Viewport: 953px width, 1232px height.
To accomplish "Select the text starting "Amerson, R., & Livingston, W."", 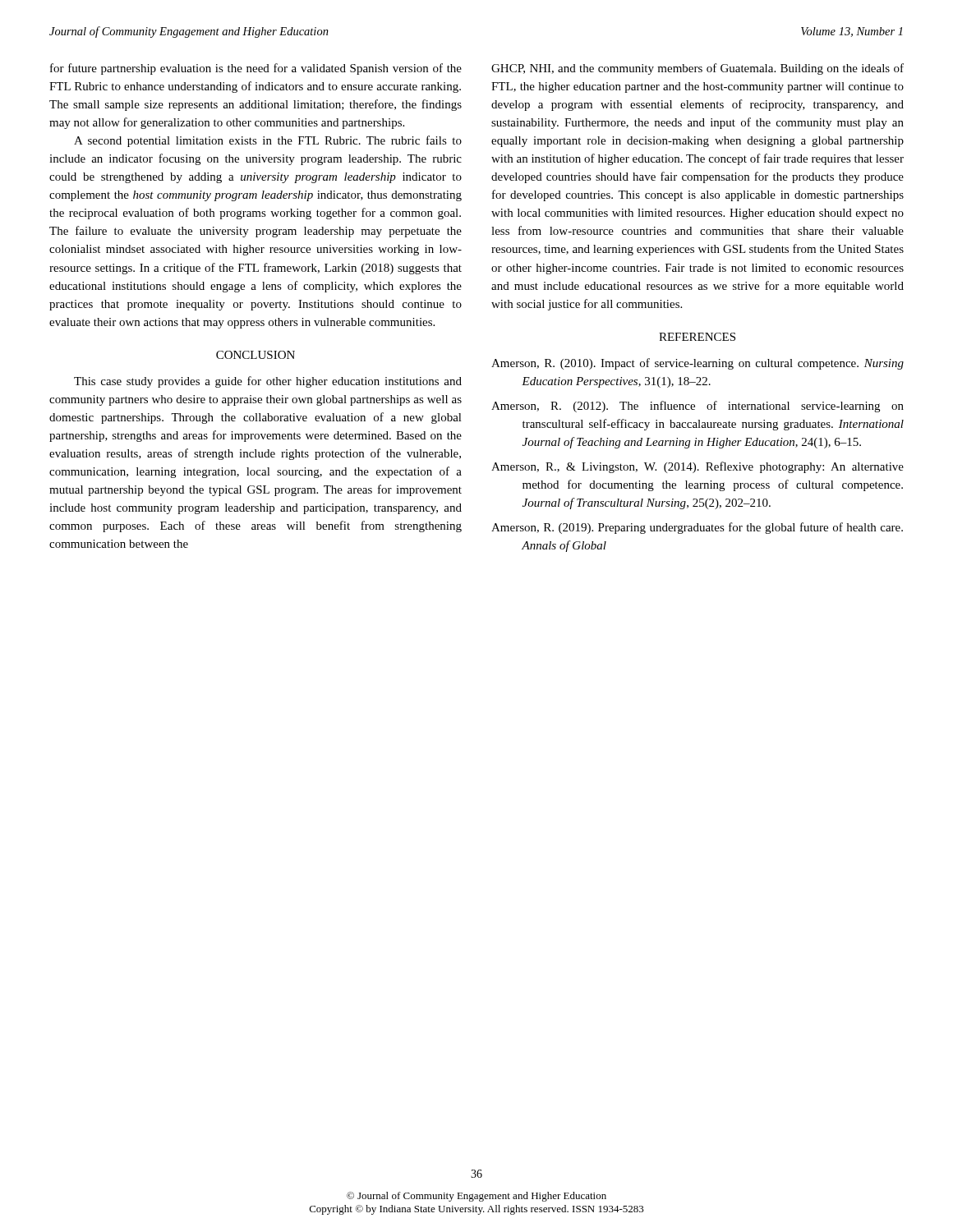I will click(698, 485).
